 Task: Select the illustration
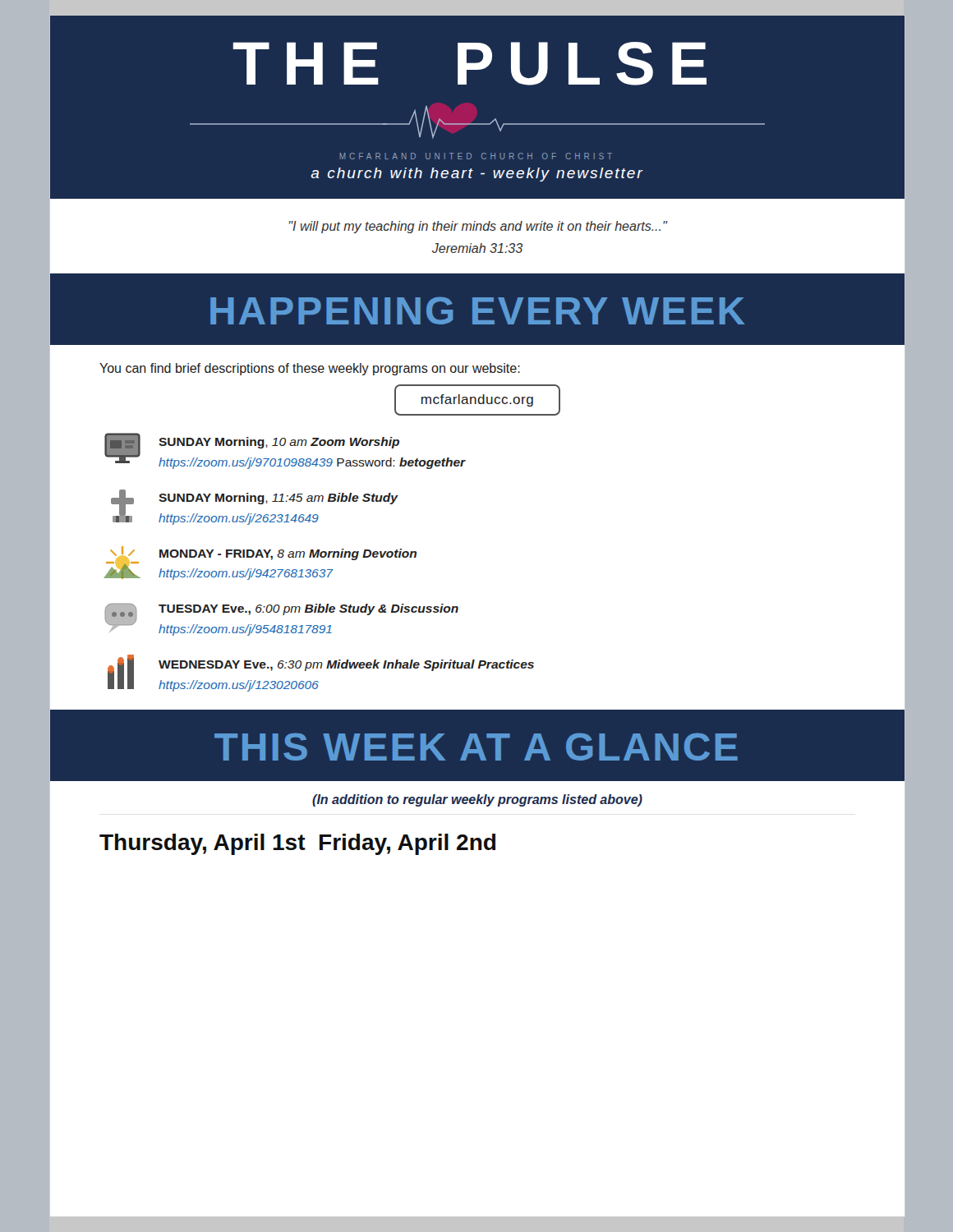tap(477, 107)
